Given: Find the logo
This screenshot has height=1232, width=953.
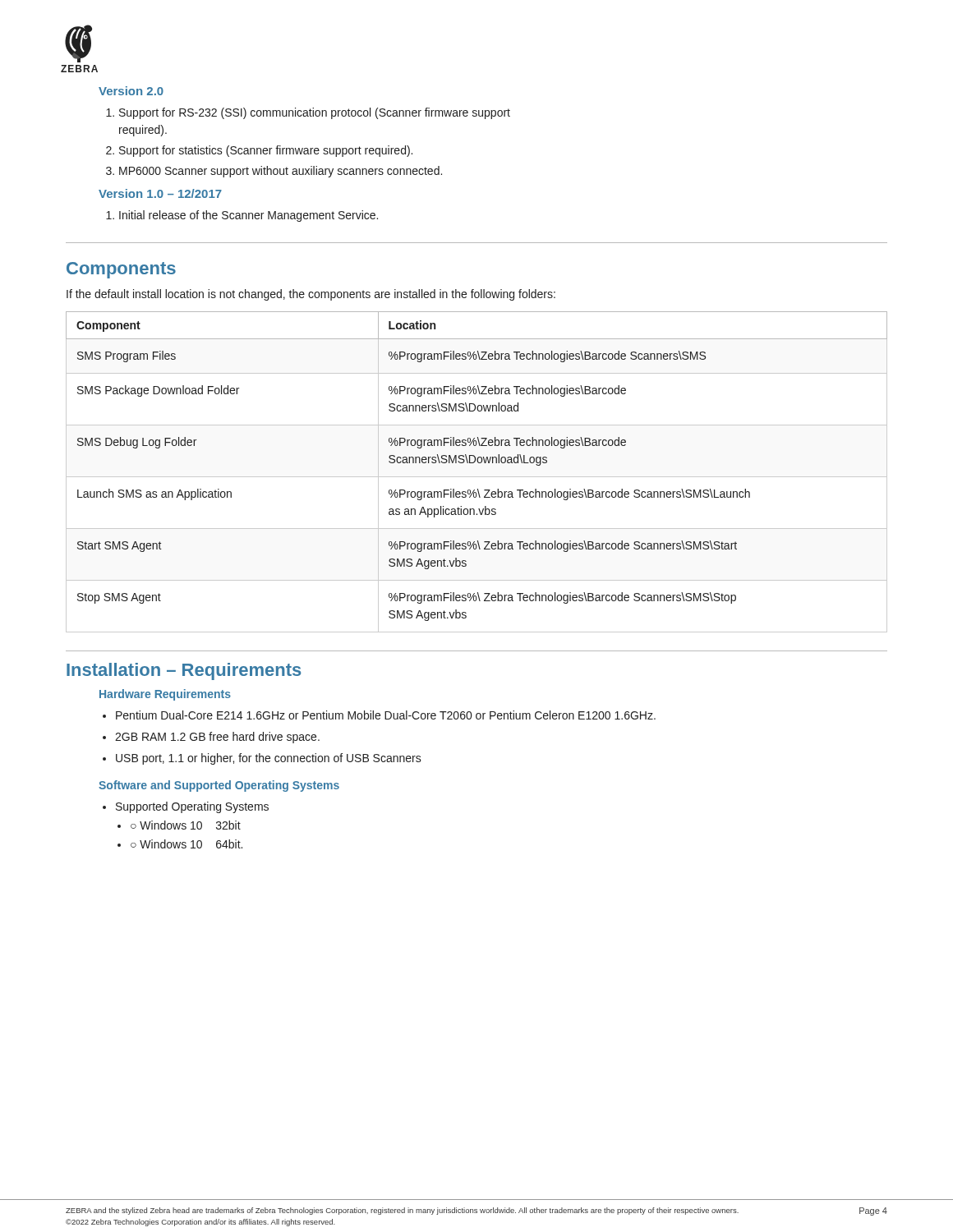Looking at the screenshot, I should (84, 51).
